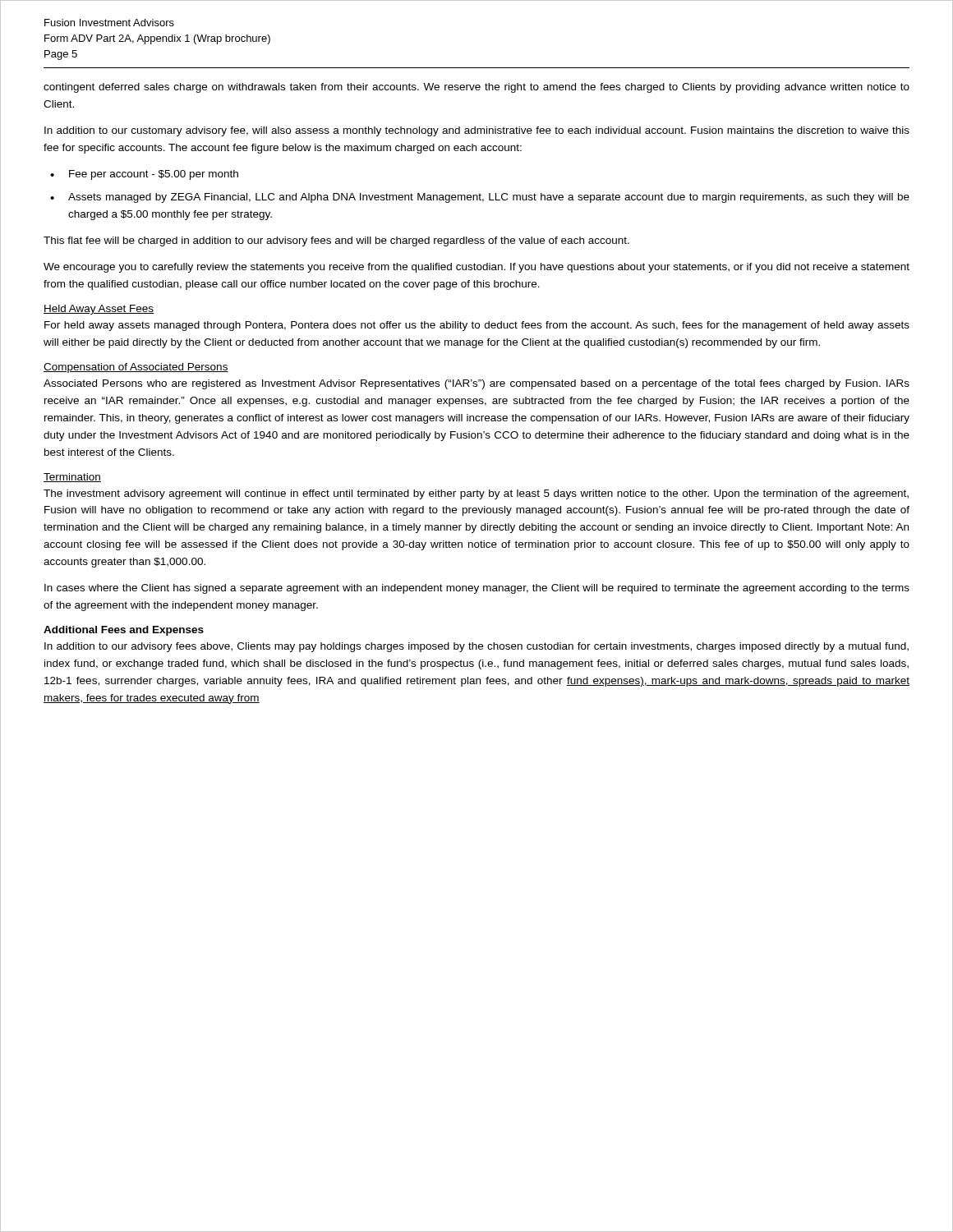Viewport: 953px width, 1232px height.
Task: Point to the region starting "• Assets managed"
Action: pos(476,206)
